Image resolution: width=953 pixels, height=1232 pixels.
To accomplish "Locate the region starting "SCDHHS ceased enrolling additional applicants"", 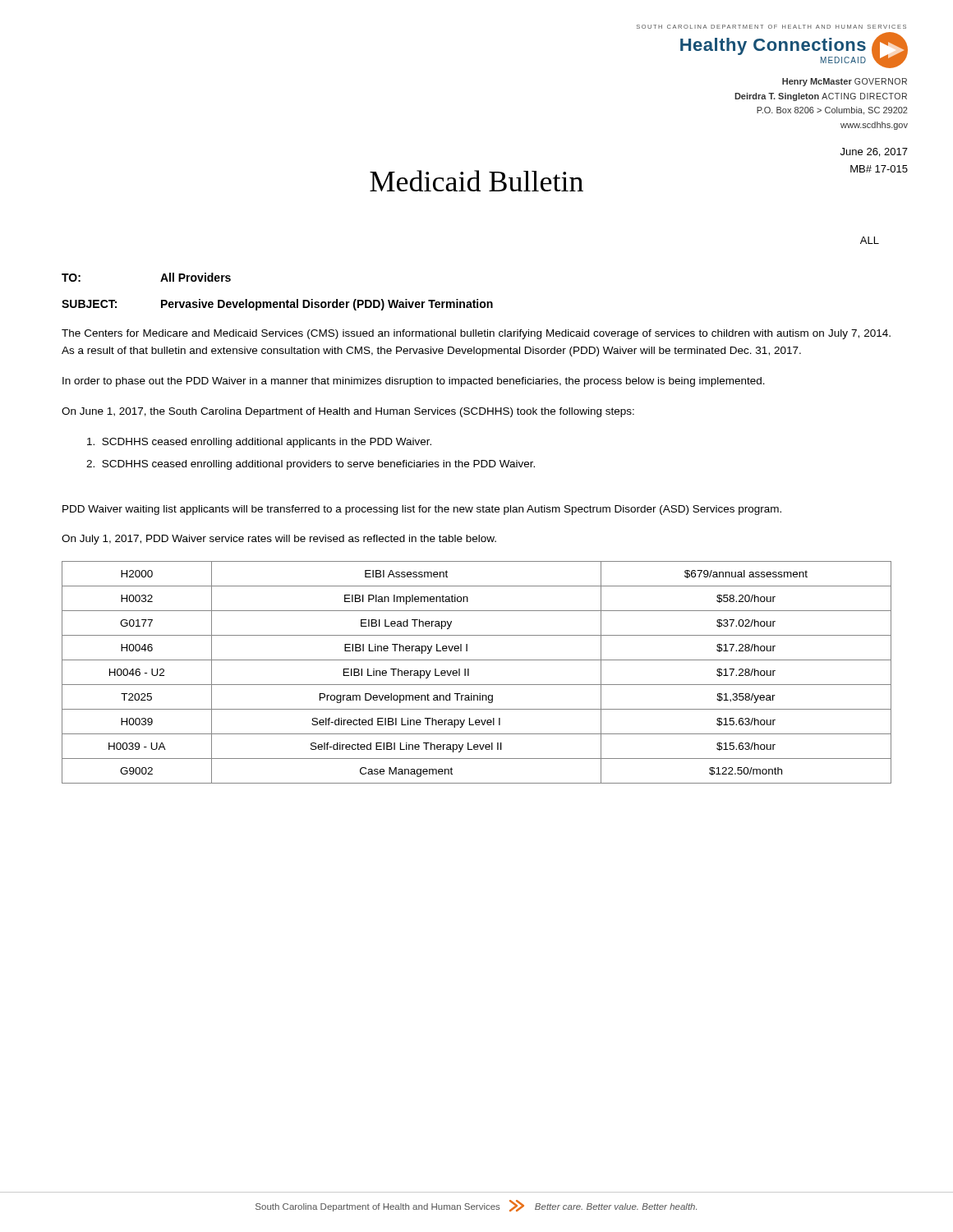I will [259, 441].
